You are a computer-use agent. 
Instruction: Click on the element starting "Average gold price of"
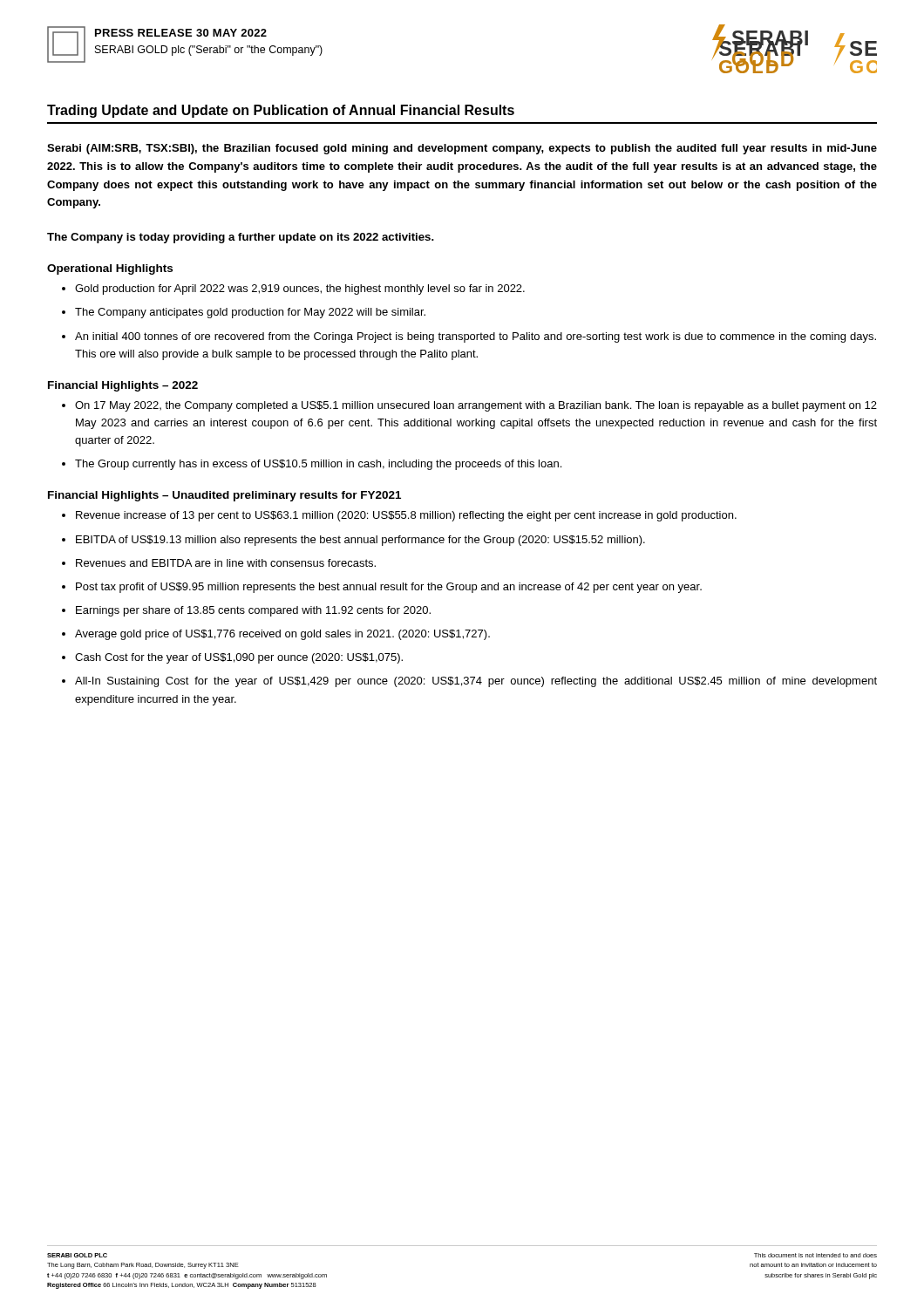tap(283, 634)
